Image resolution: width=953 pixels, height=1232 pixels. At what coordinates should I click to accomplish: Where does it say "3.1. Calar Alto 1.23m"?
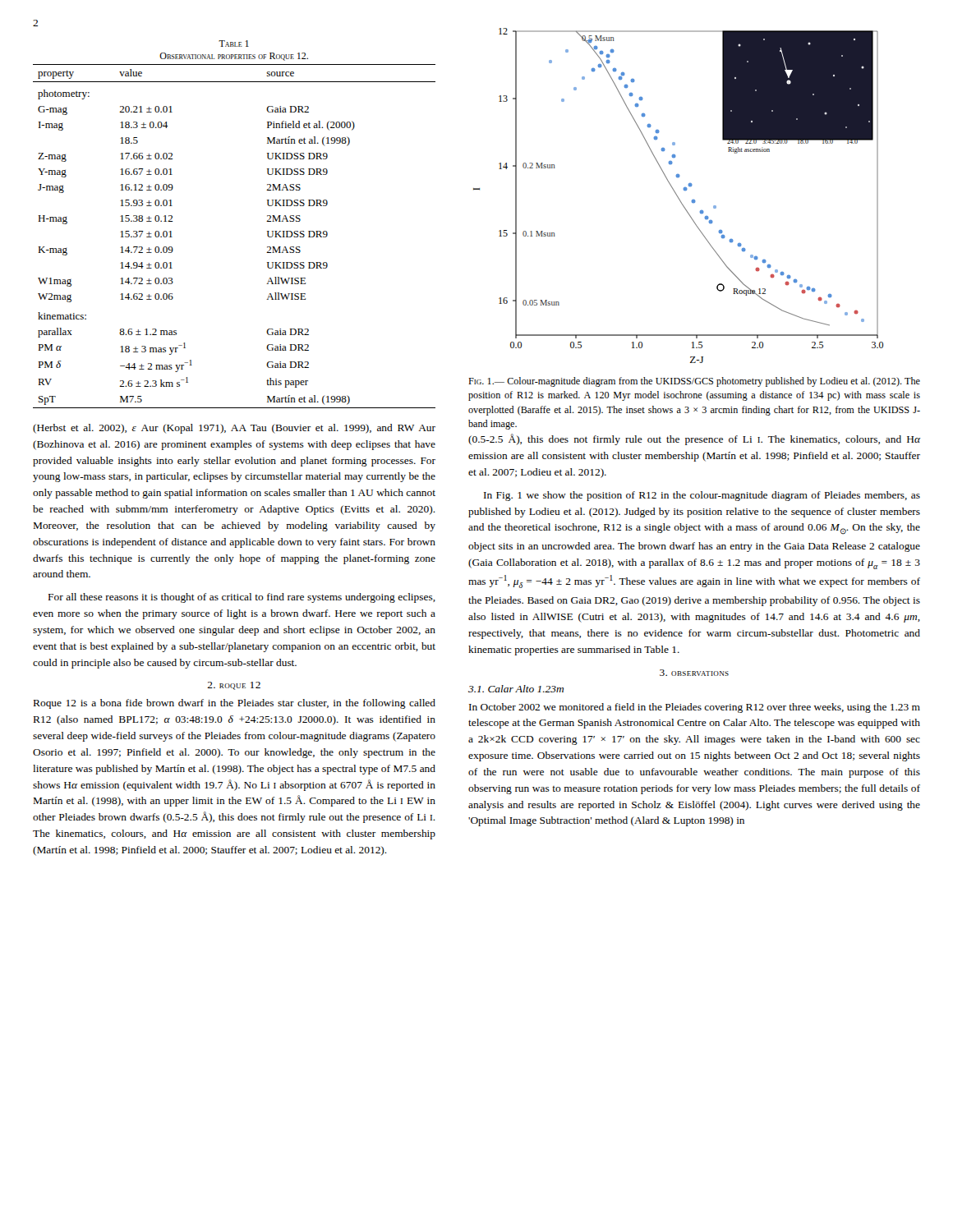pyautogui.click(x=516, y=688)
